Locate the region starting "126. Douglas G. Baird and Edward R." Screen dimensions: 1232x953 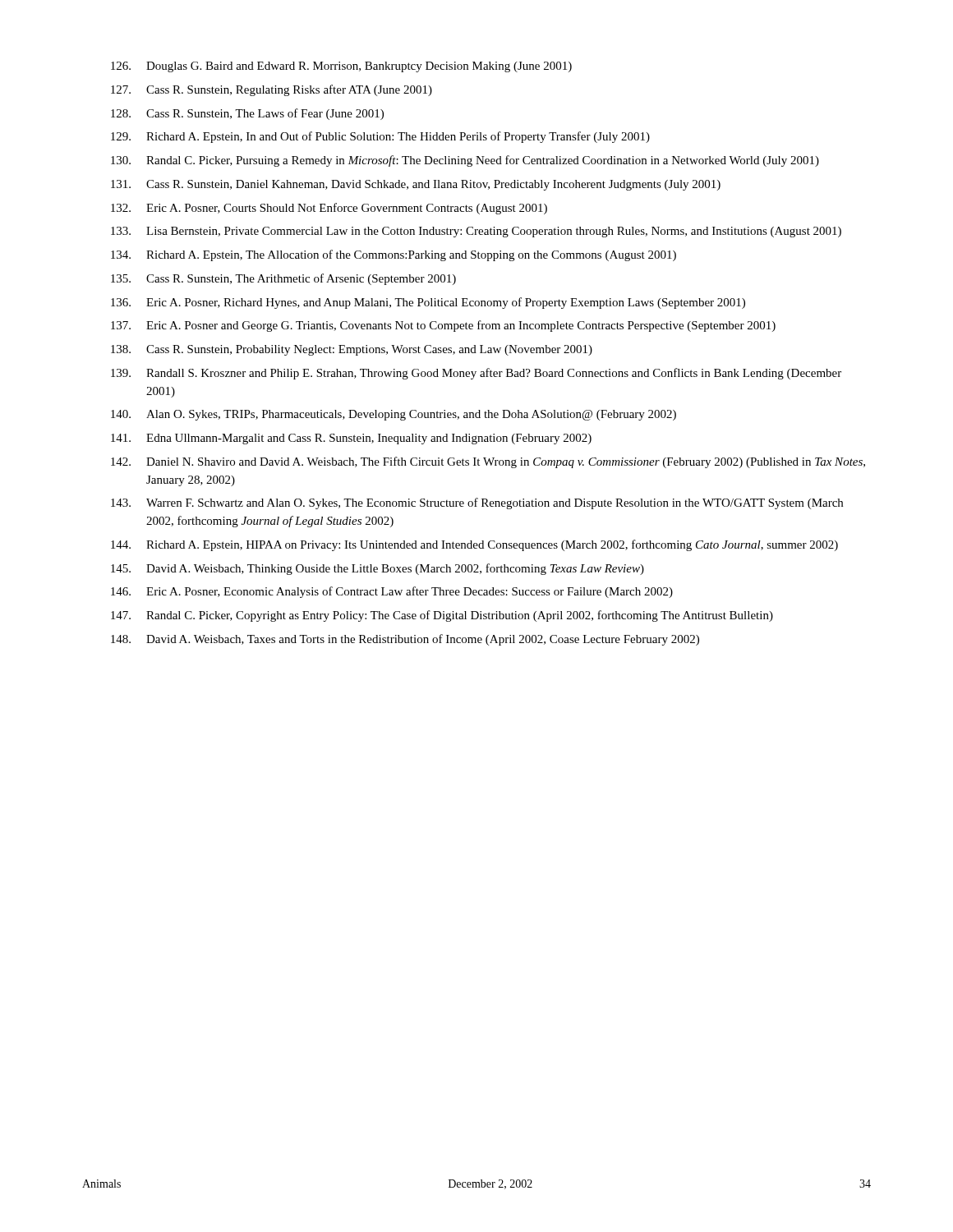[x=476, y=66]
